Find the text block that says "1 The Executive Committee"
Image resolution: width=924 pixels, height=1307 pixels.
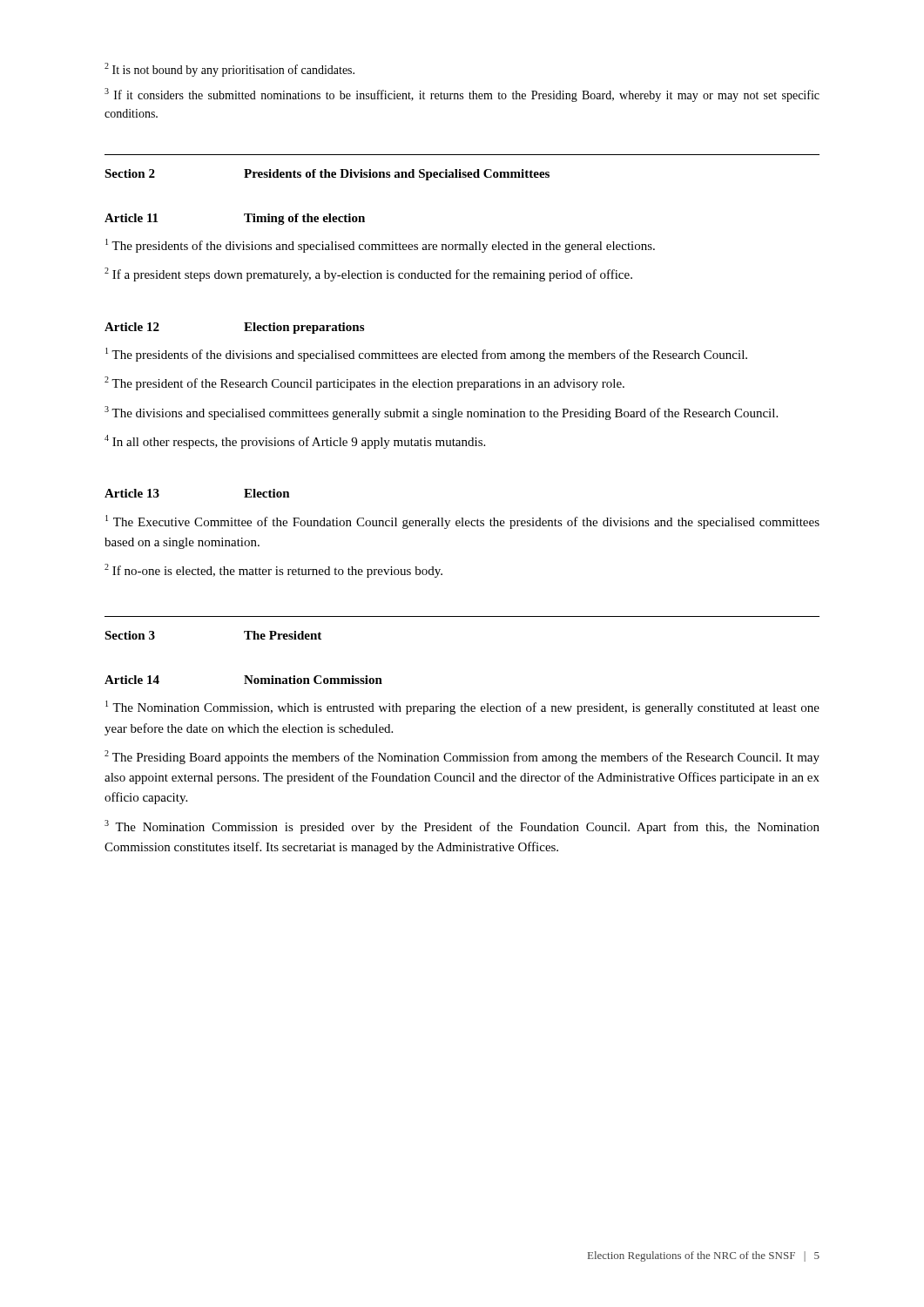point(462,531)
